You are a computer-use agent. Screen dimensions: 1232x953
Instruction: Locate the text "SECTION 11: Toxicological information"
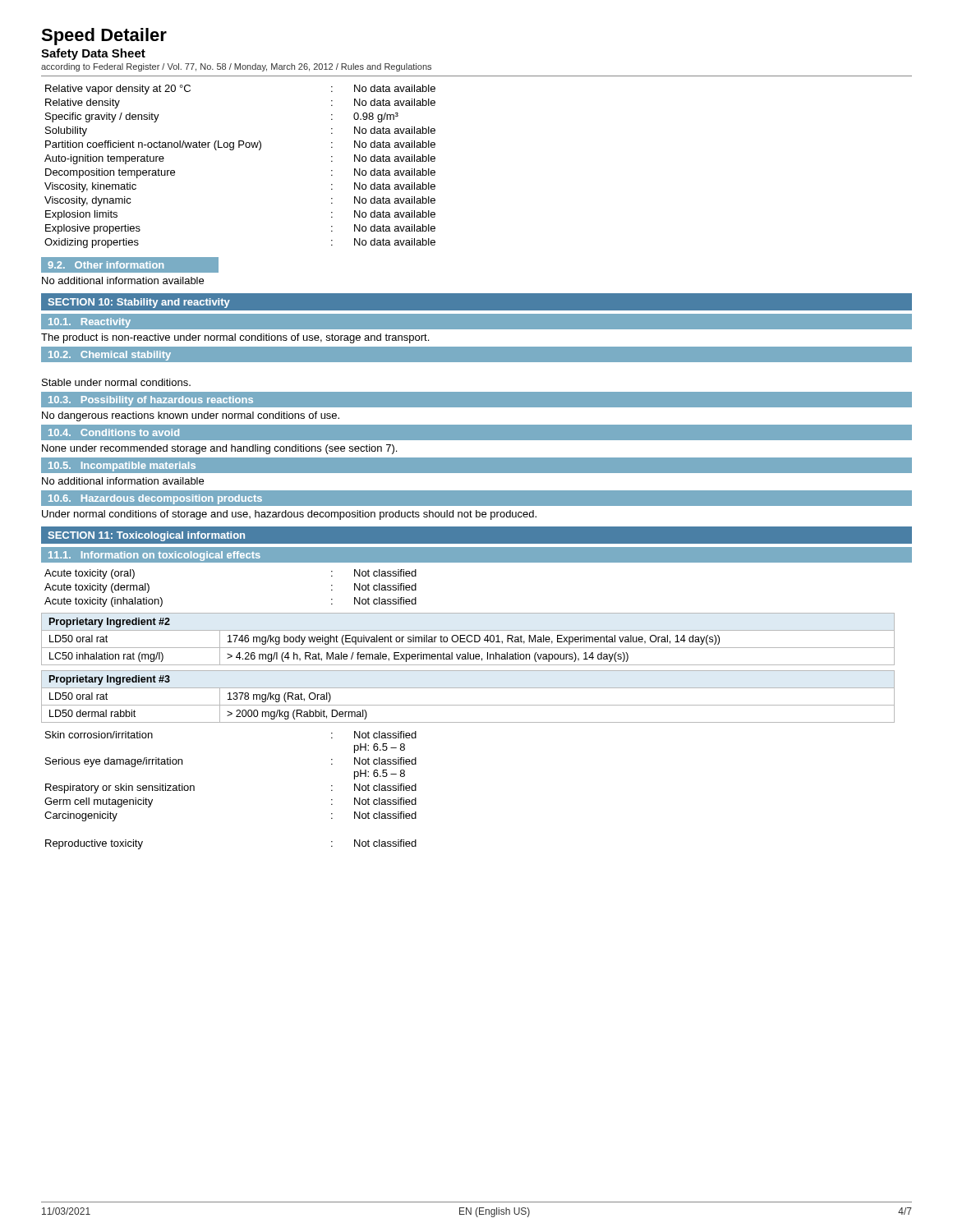(476, 535)
